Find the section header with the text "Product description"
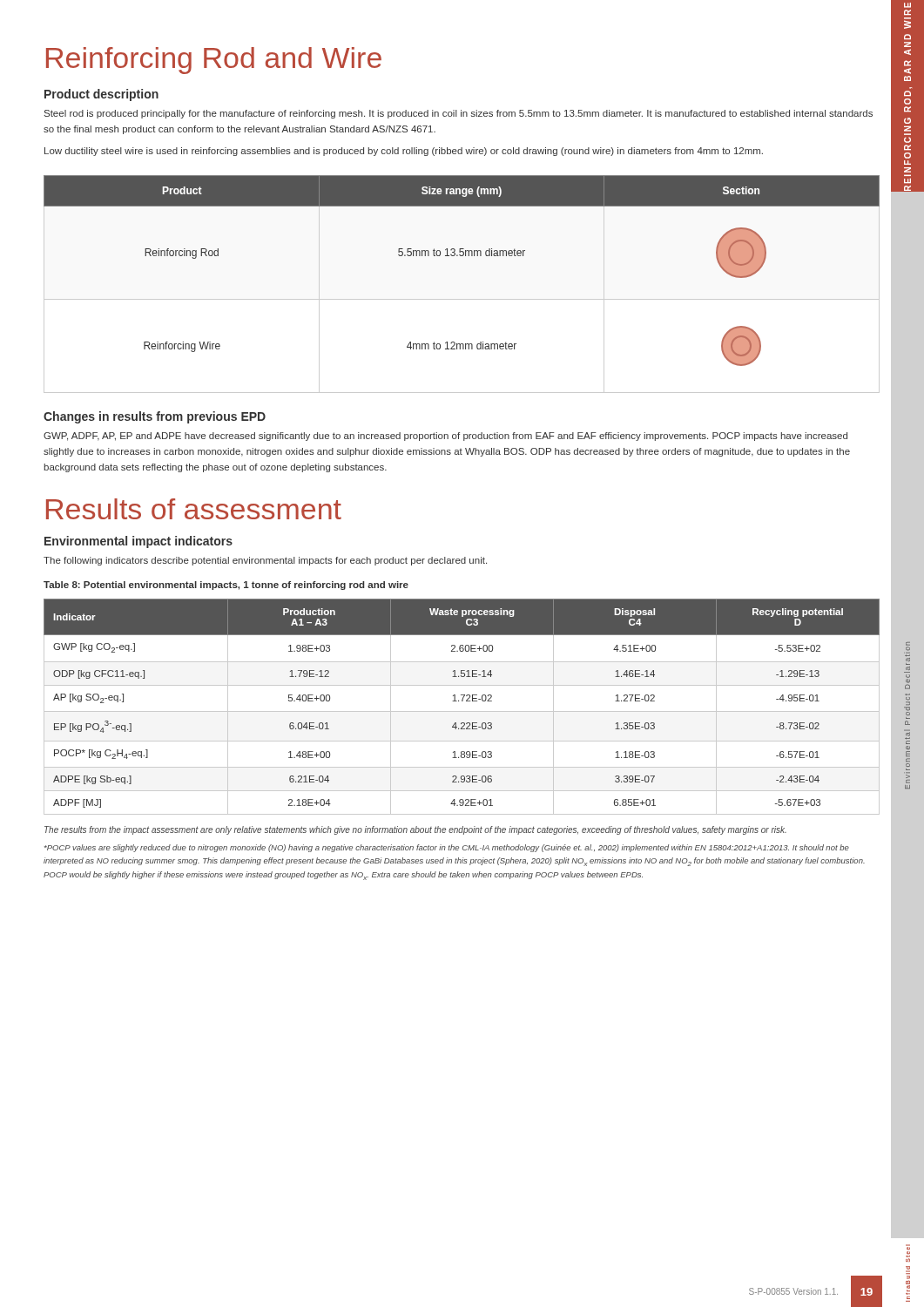 (101, 94)
